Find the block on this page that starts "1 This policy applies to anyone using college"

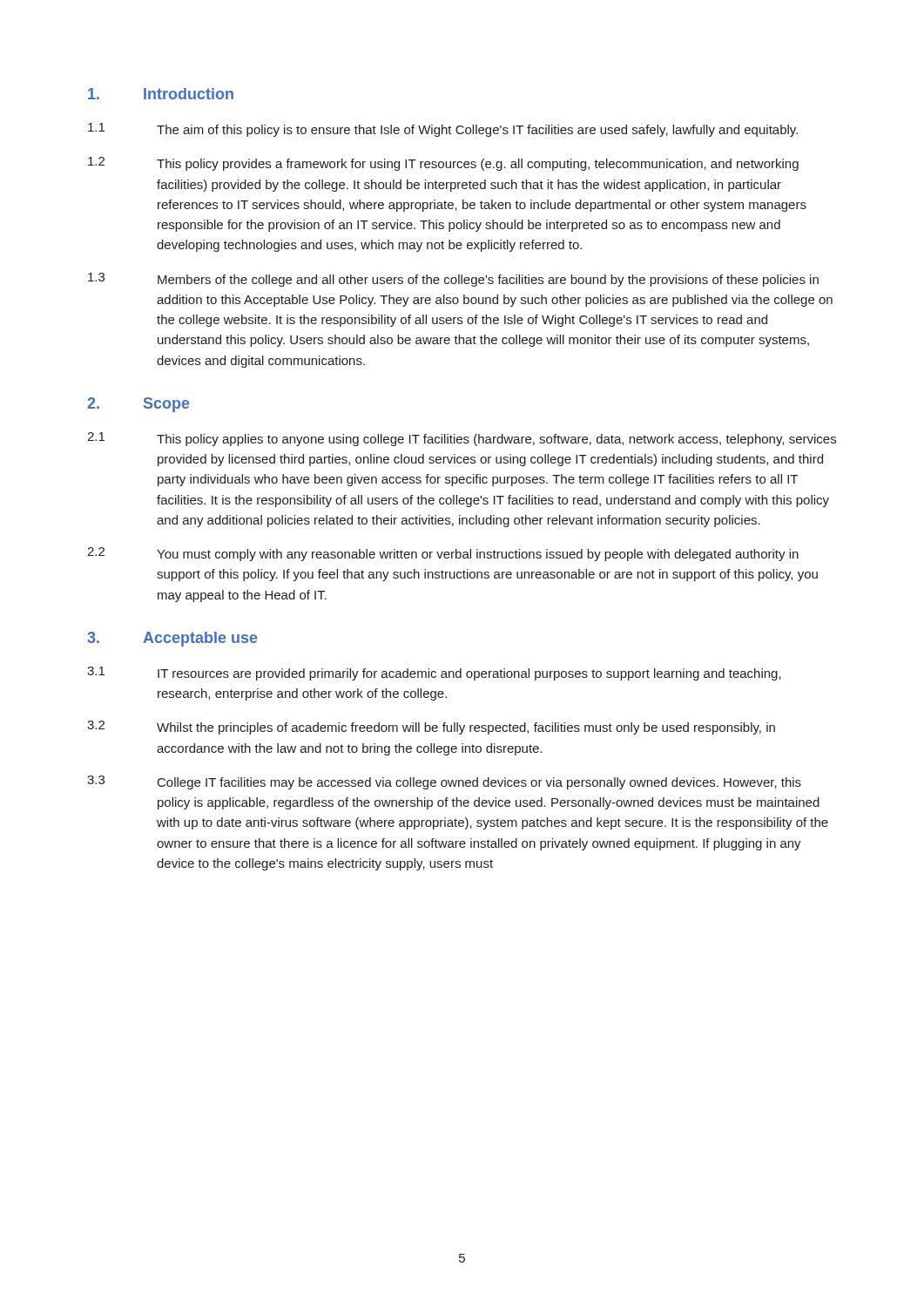(462, 479)
